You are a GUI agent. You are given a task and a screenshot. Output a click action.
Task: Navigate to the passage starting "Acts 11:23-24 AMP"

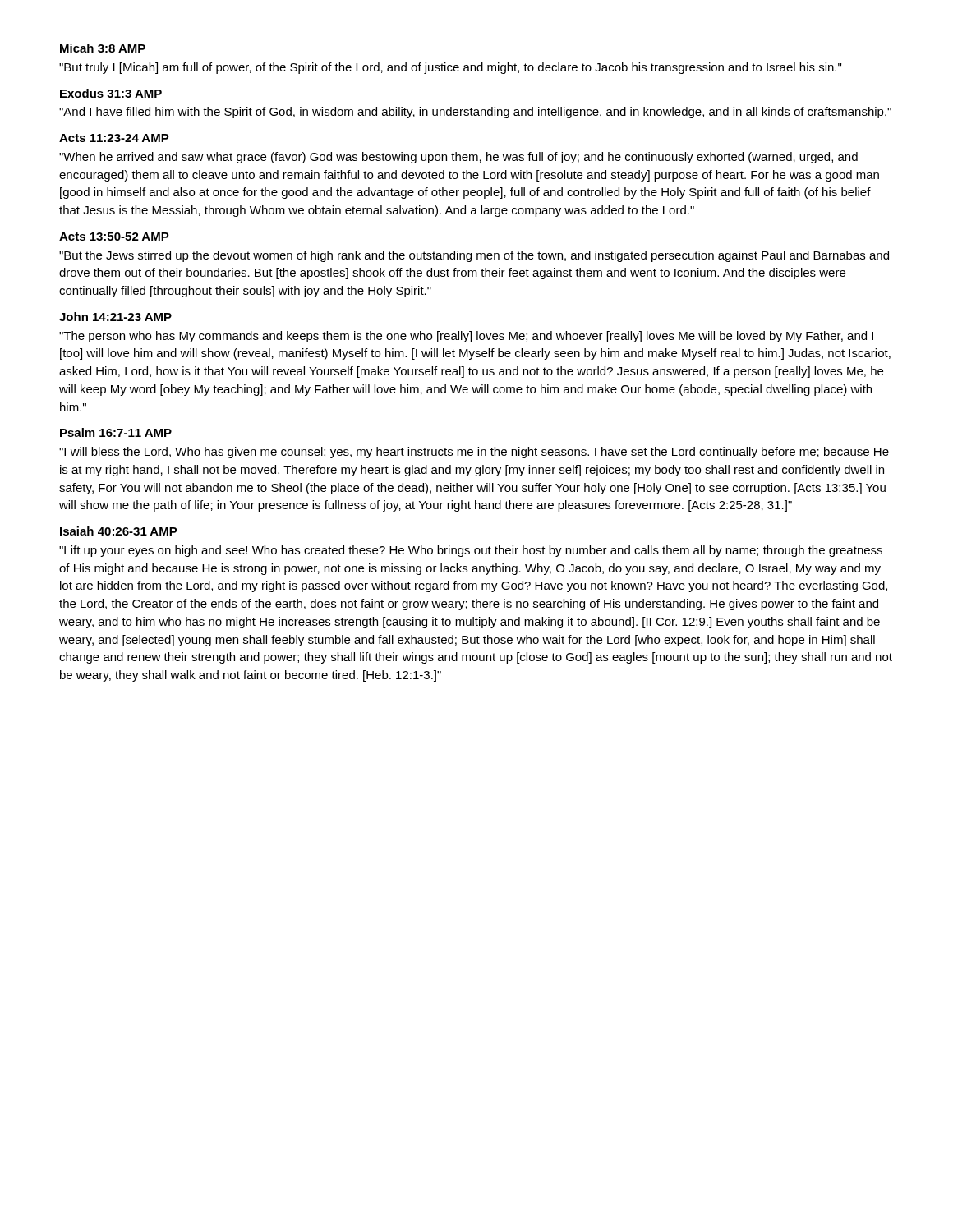click(x=114, y=138)
